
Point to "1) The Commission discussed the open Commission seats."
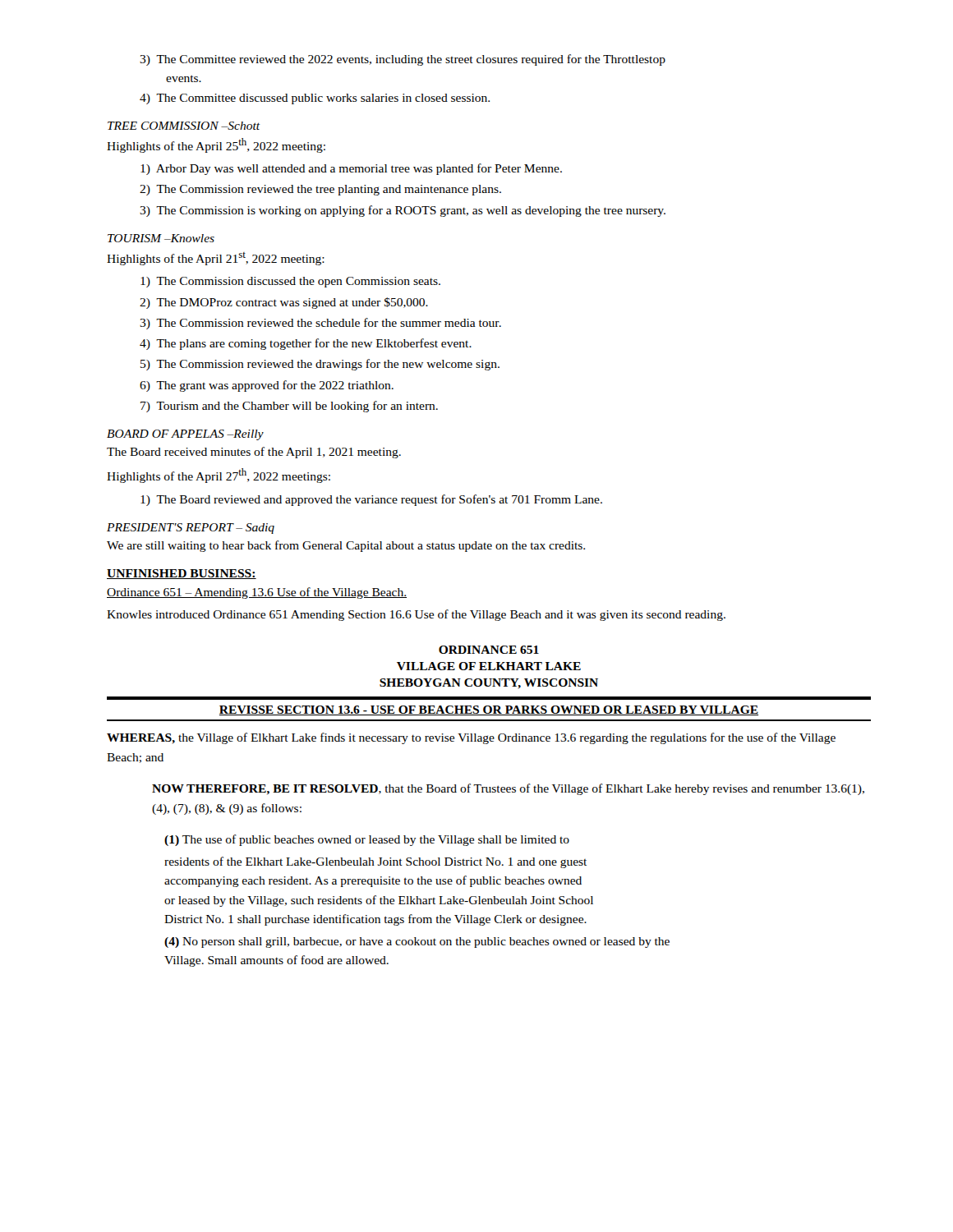tap(290, 281)
